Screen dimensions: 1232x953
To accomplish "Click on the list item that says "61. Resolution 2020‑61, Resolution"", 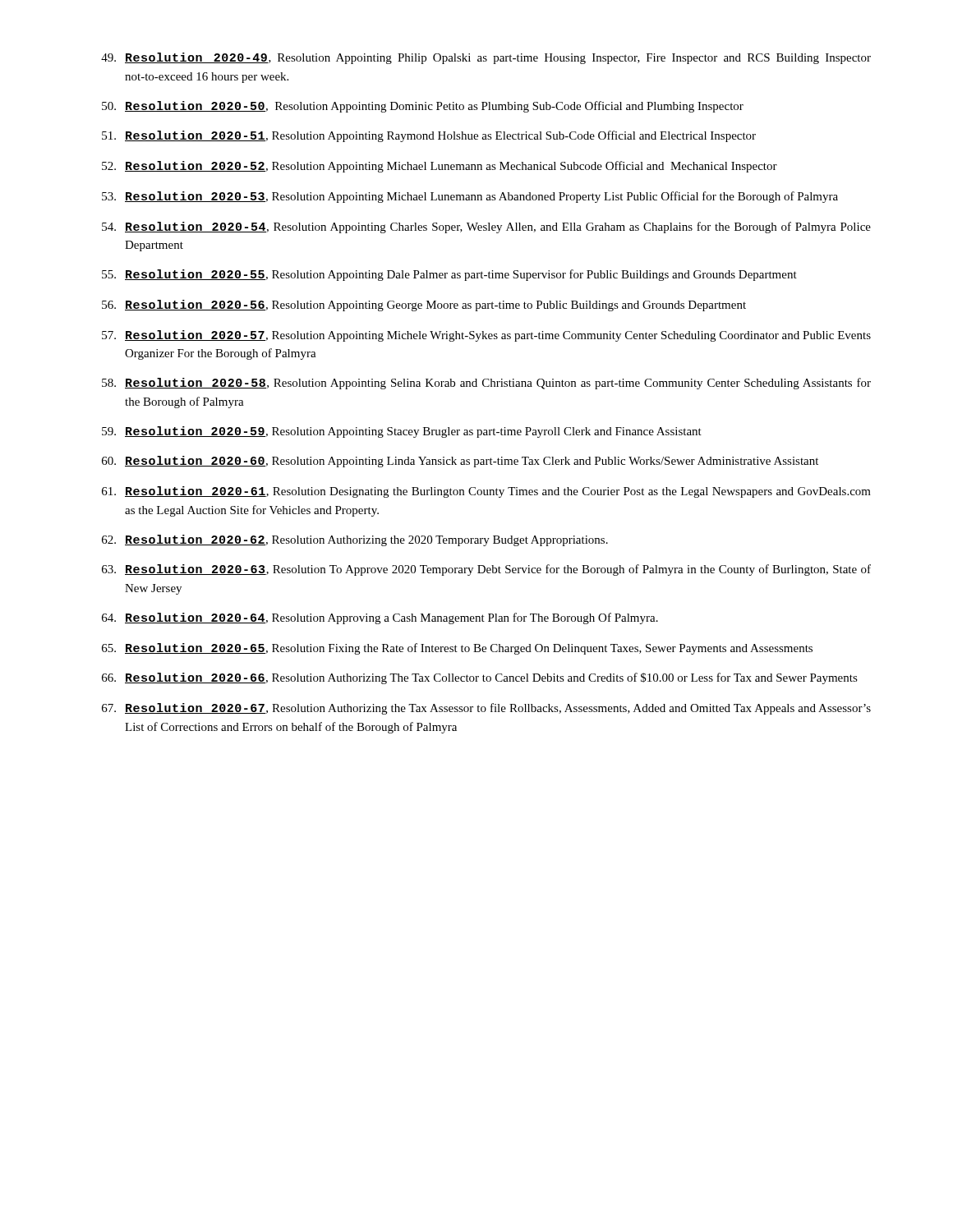I will pyautogui.click(x=476, y=501).
